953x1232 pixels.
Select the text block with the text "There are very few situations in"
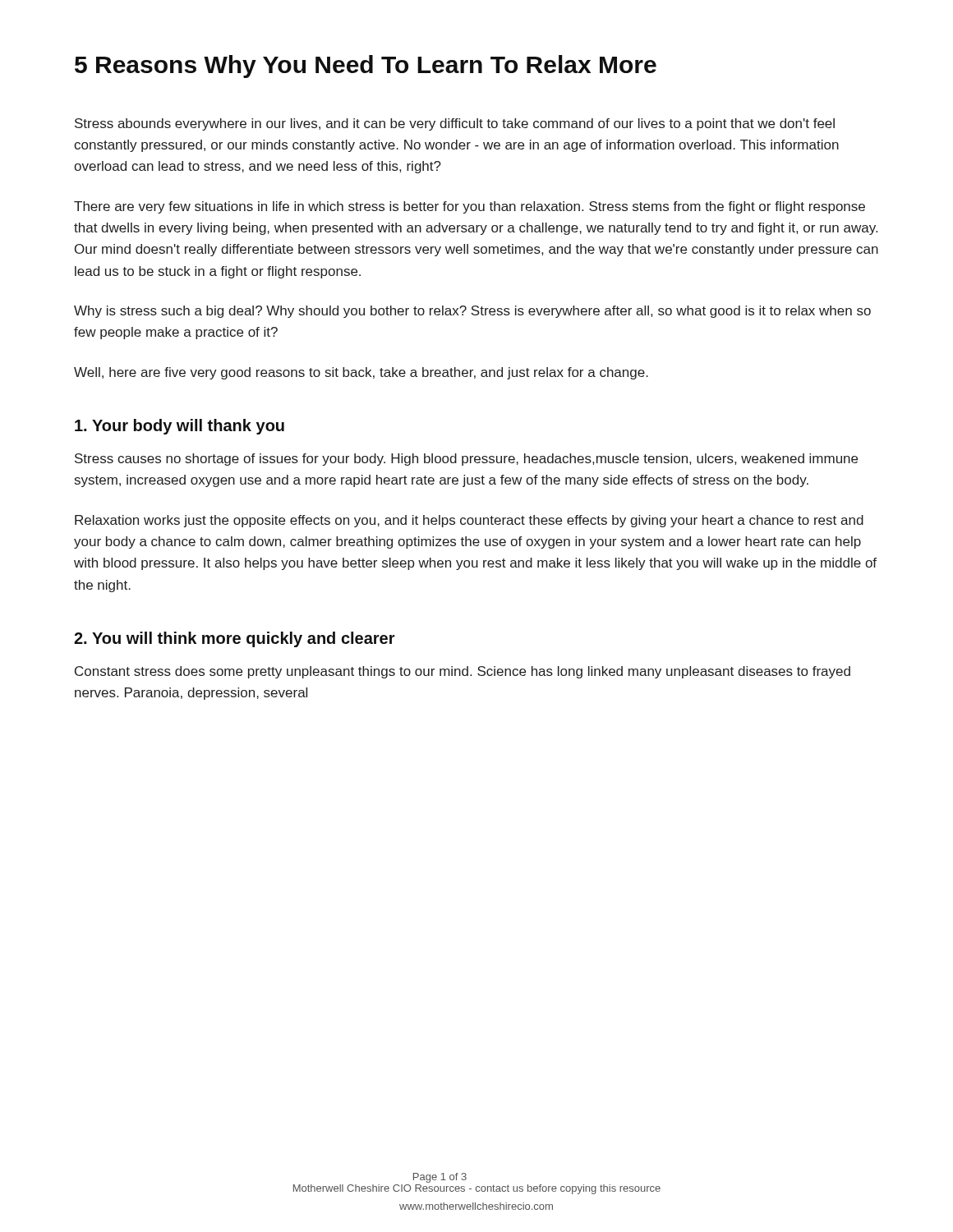476,239
